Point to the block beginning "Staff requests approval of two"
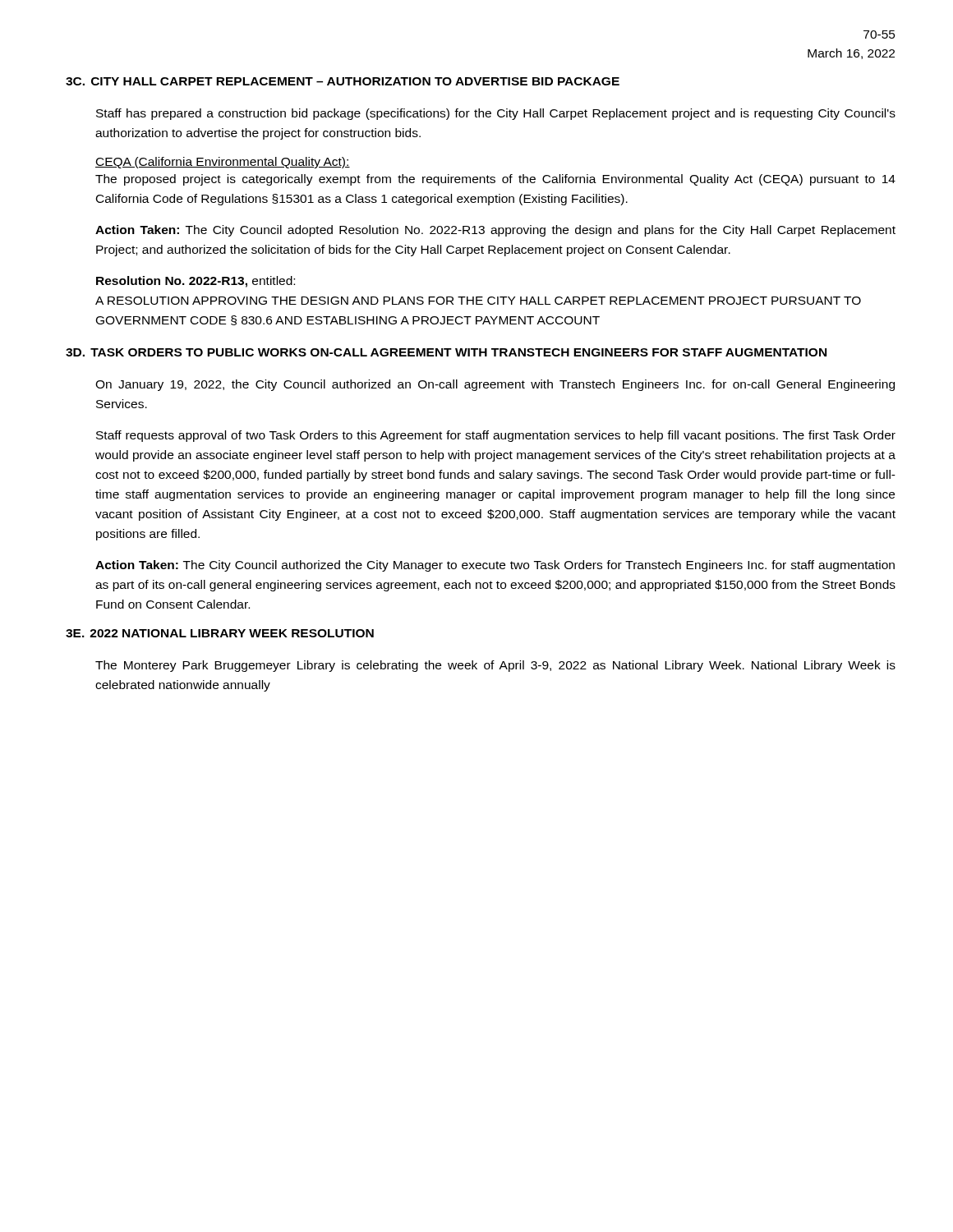 [495, 484]
